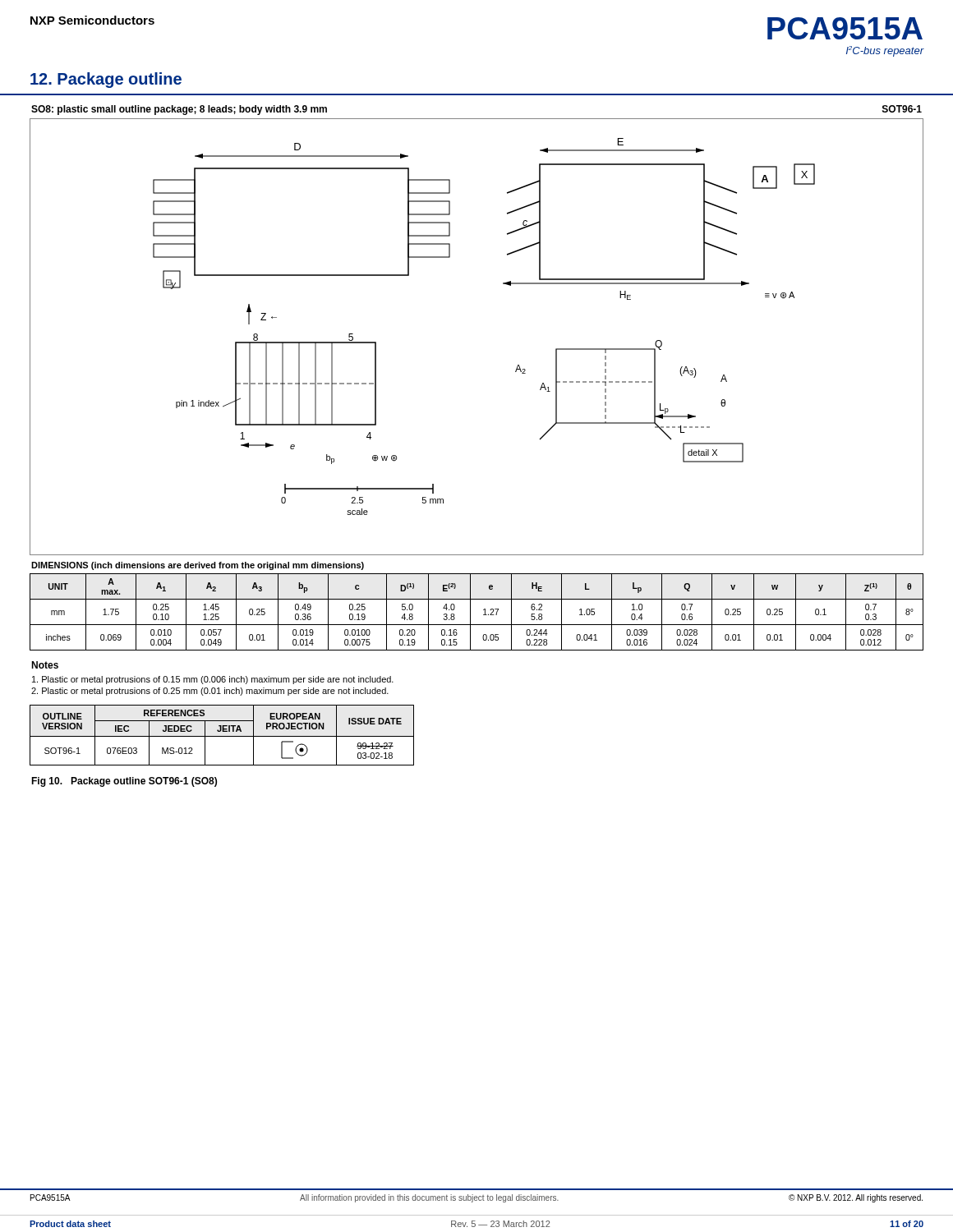Find the passage starting "Fig 10. Package outline SOT96-1 (SO8)"
953x1232 pixels.
pos(124,781)
